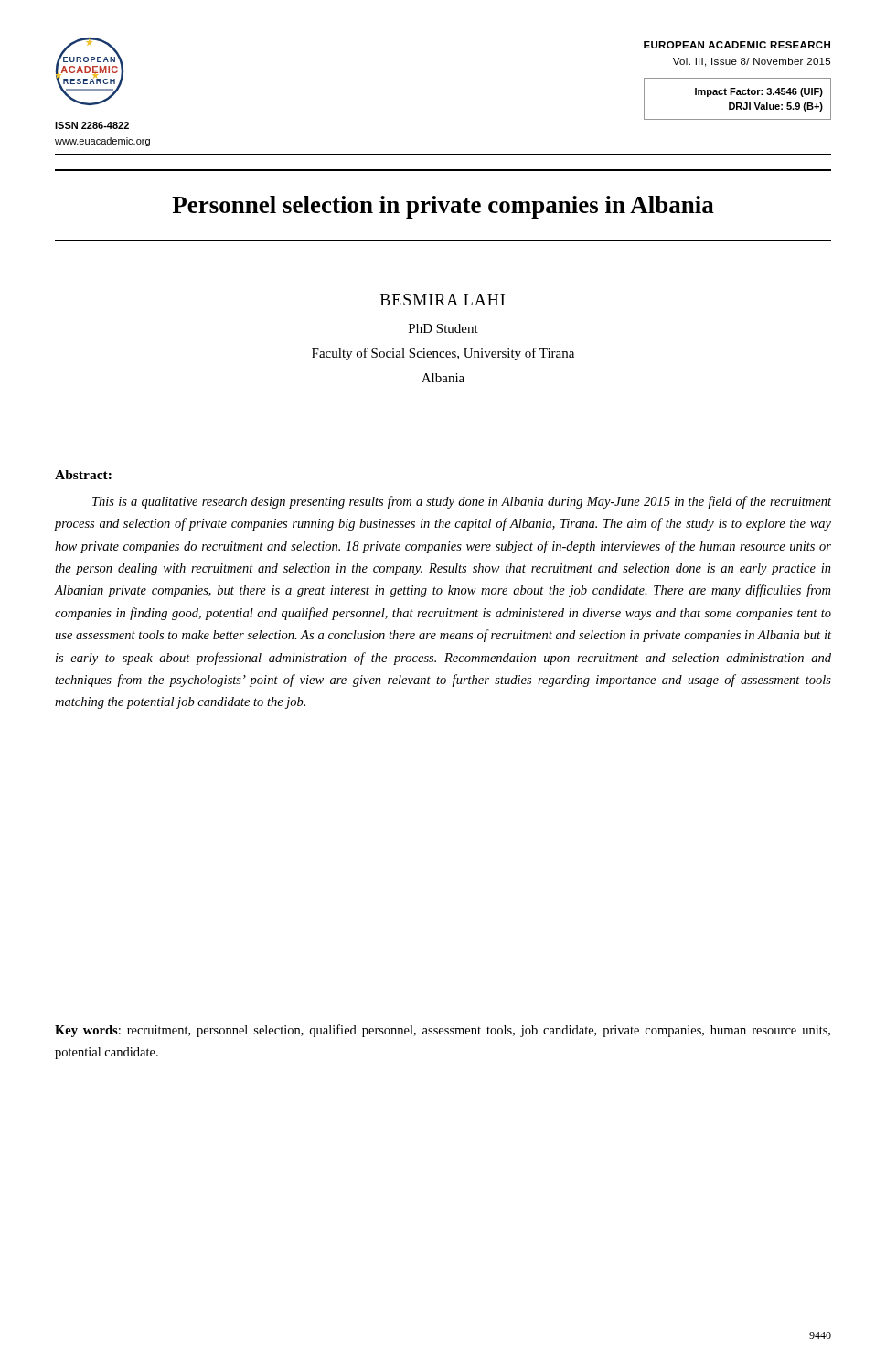Find "Personnel selection in private companies in Albania" on this page

tap(443, 205)
